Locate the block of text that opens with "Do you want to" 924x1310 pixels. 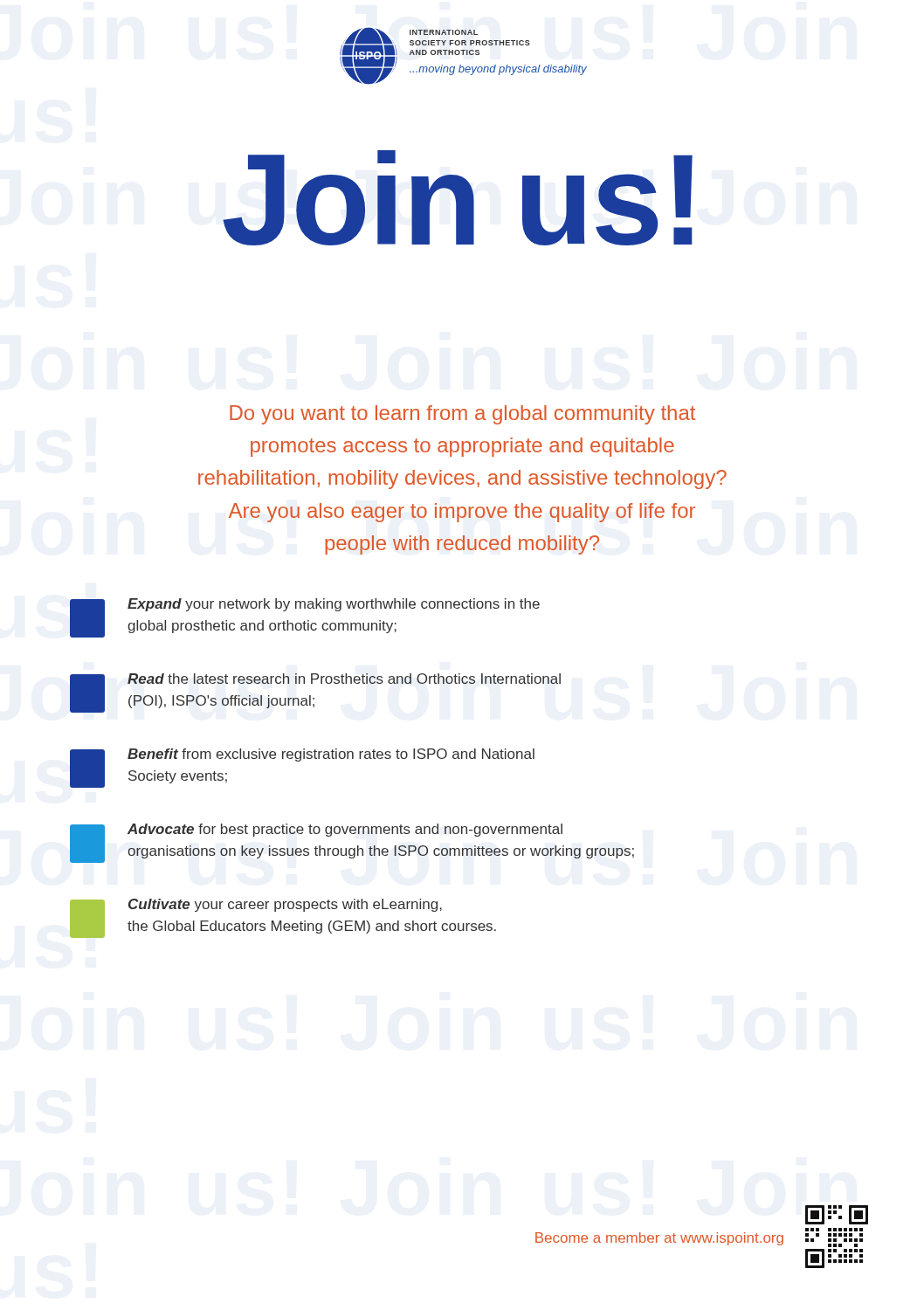click(462, 478)
